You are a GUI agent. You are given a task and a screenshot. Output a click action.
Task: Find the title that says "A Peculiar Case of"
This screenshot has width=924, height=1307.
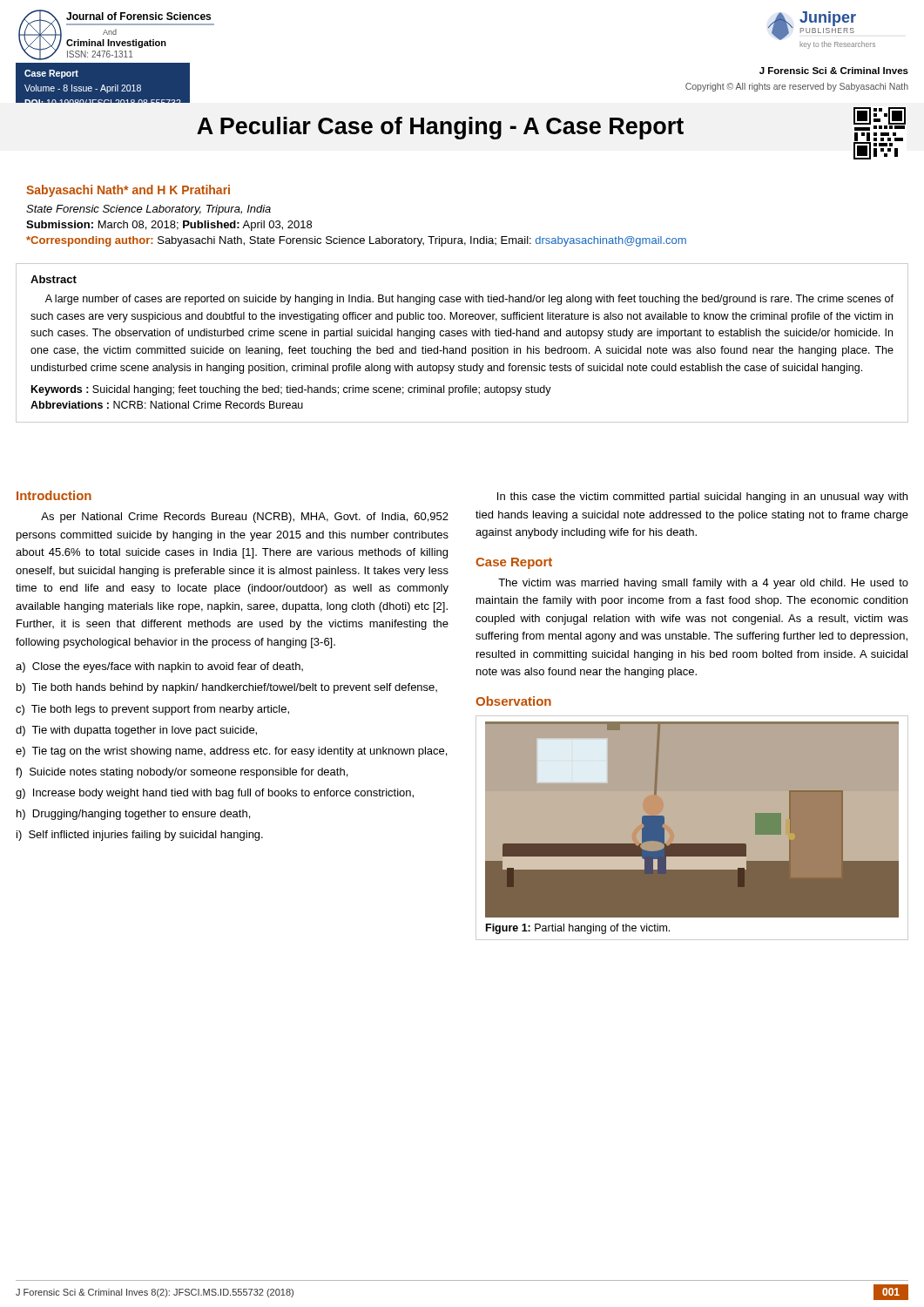click(440, 126)
